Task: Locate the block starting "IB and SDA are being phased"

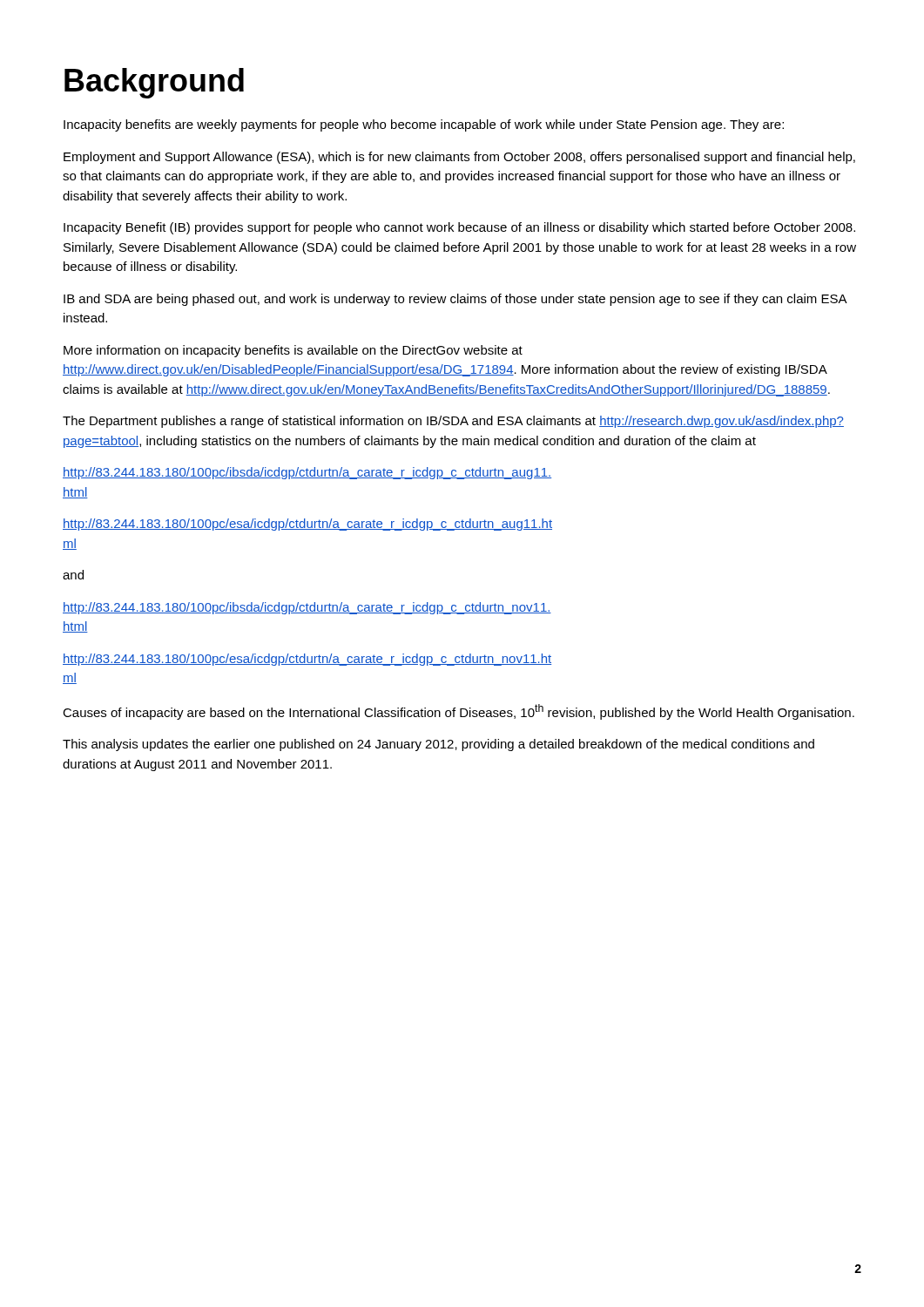Action: (x=454, y=308)
